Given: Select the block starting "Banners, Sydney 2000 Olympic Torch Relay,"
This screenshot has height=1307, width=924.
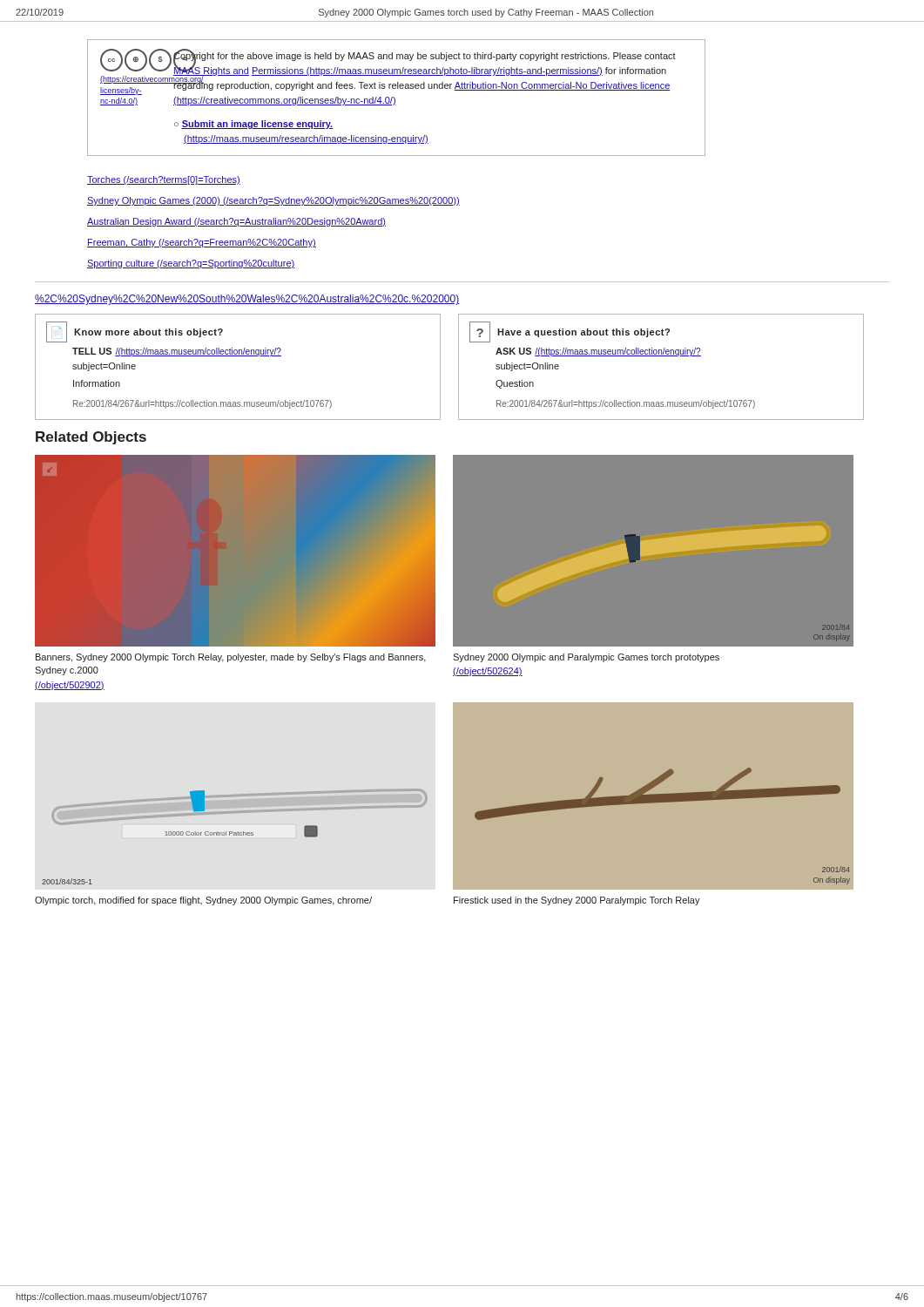Looking at the screenshot, I should click(230, 664).
